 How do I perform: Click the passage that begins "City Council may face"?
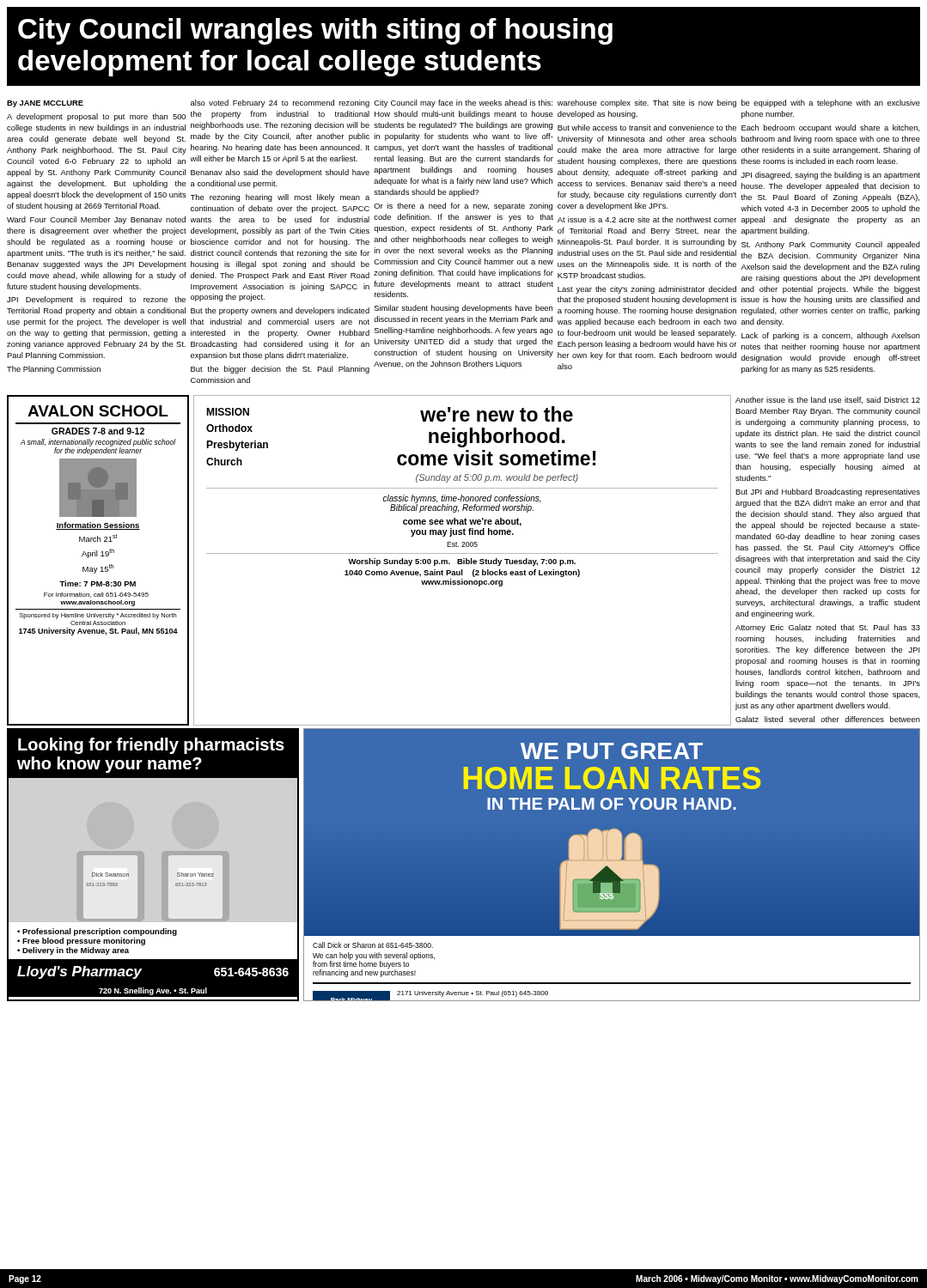click(463, 234)
